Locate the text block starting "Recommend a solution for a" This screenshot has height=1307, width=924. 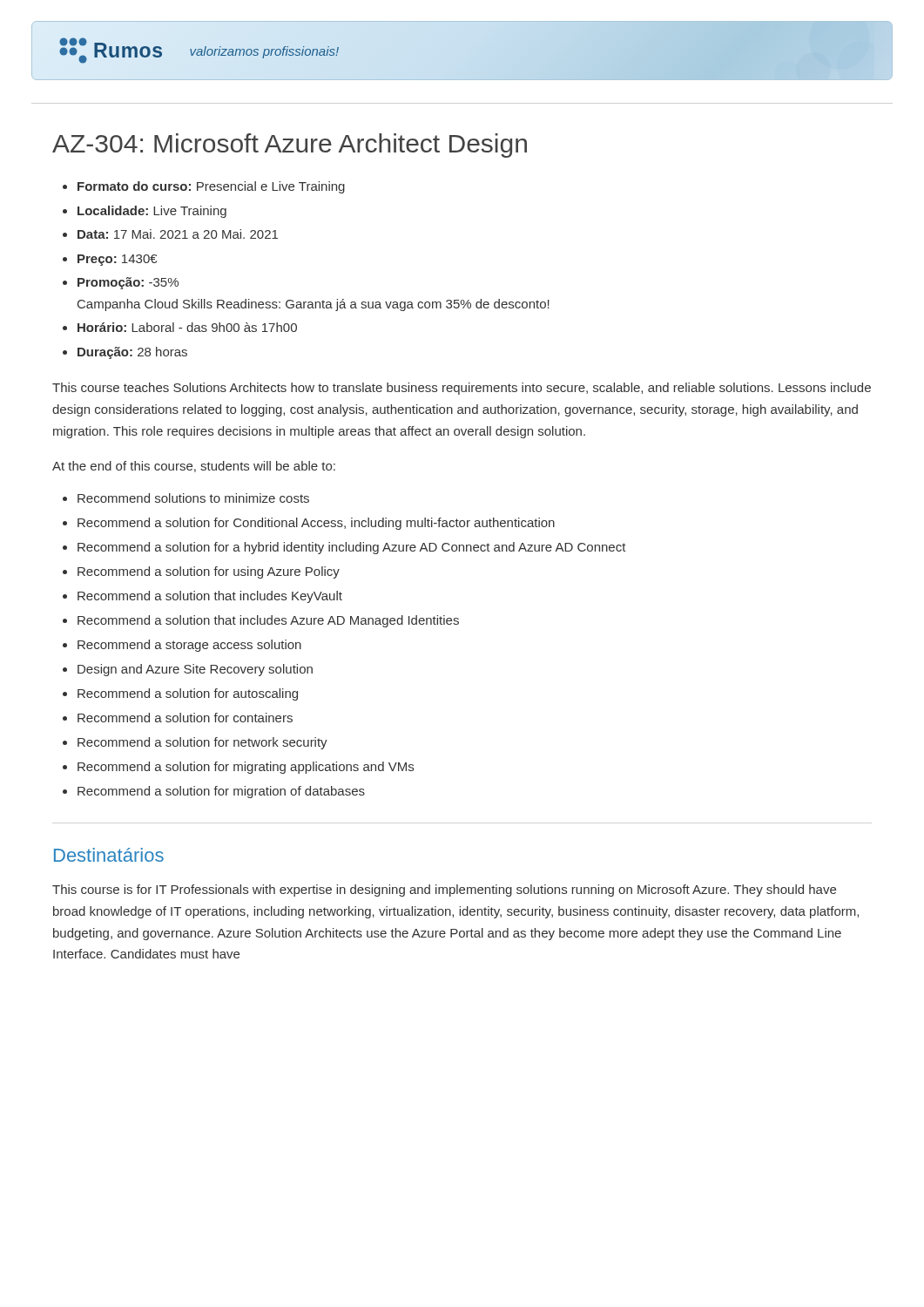[x=351, y=547]
